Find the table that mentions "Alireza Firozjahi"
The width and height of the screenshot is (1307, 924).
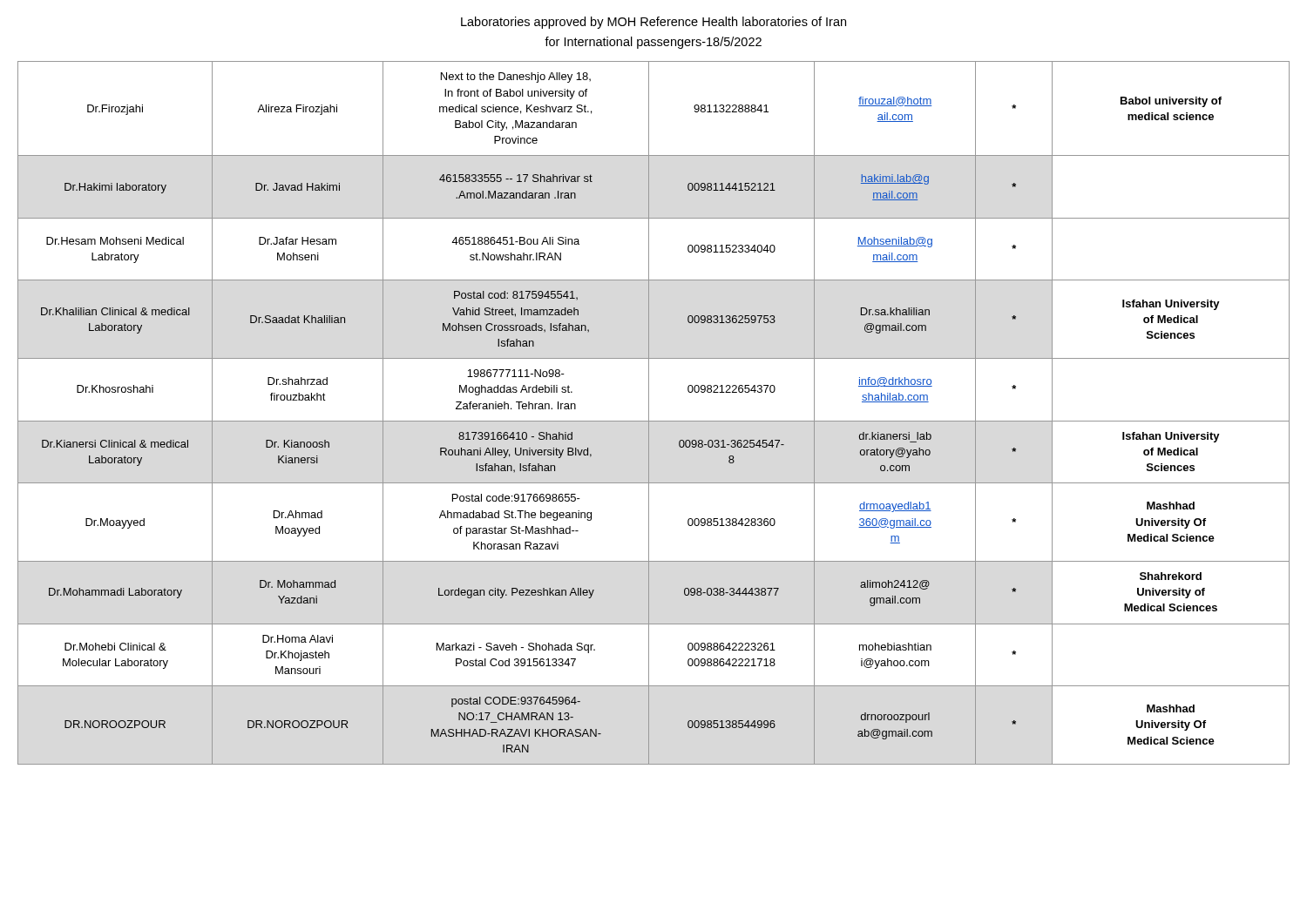(654, 413)
